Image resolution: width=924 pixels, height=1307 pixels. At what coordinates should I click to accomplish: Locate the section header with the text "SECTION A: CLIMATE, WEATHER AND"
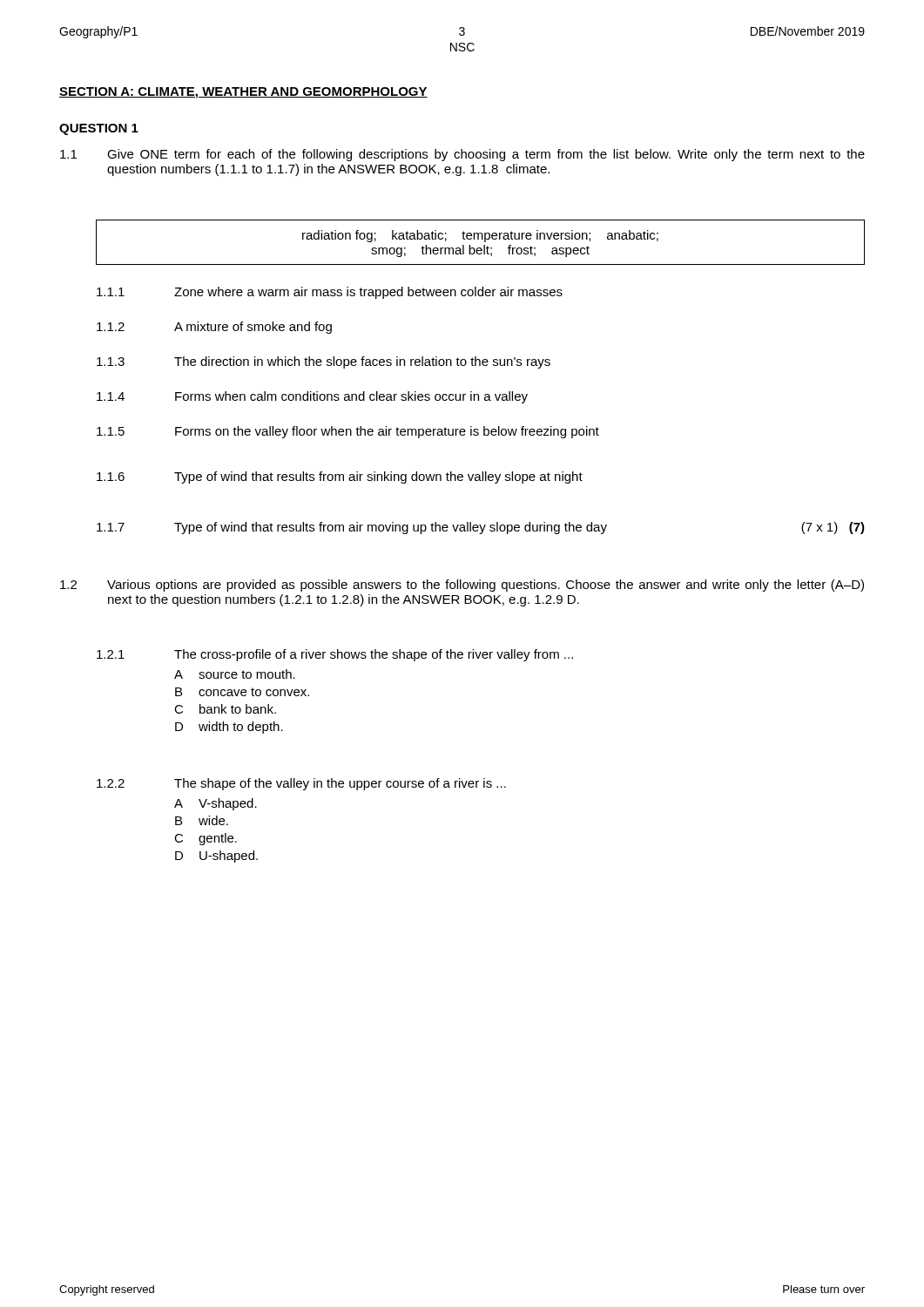click(x=243, y=91)
